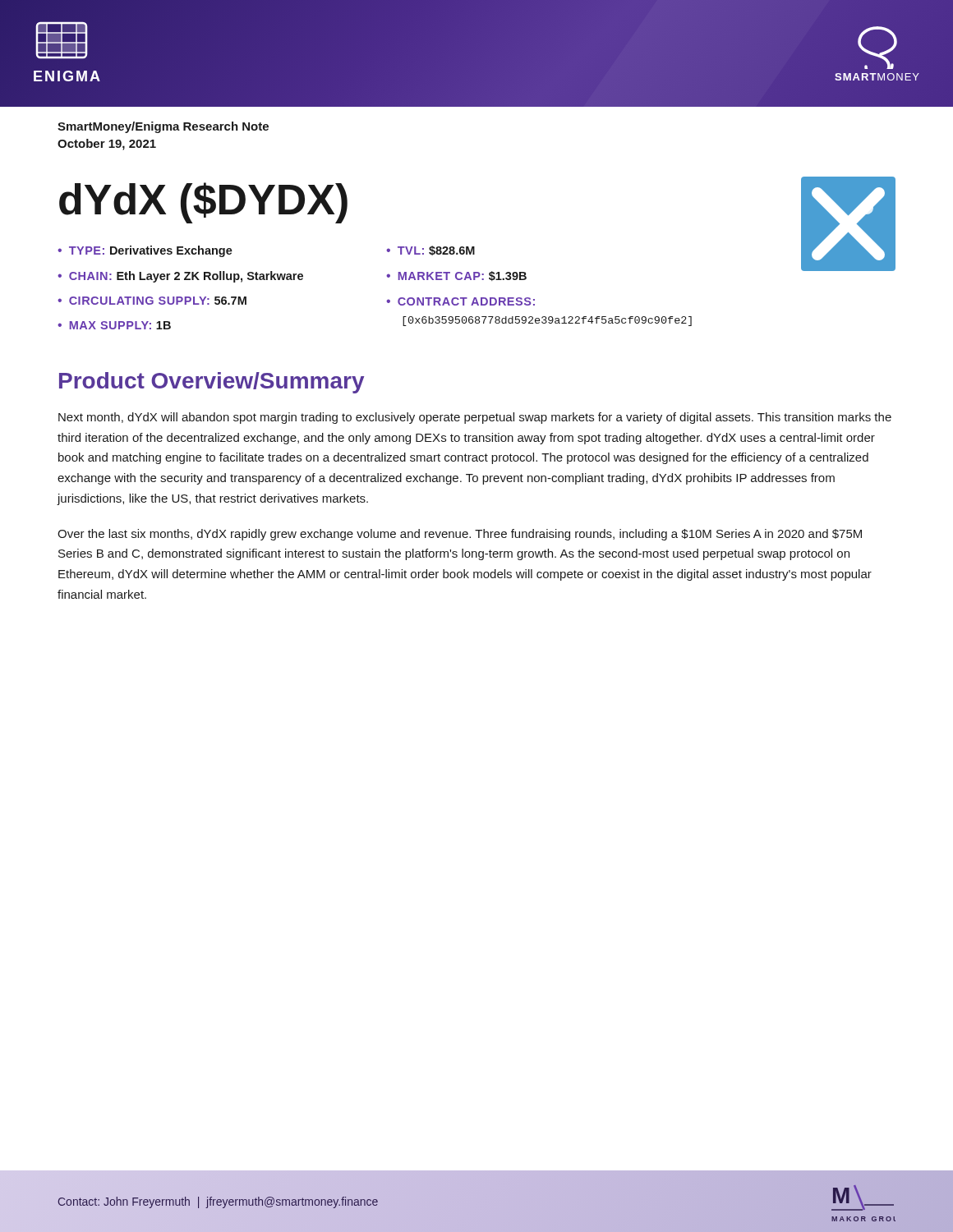Viewport: 953px width, 1232px height.
Task: Point to "SmartMoney/Enigma Research Note"
Action: click(x=163, y=126)
